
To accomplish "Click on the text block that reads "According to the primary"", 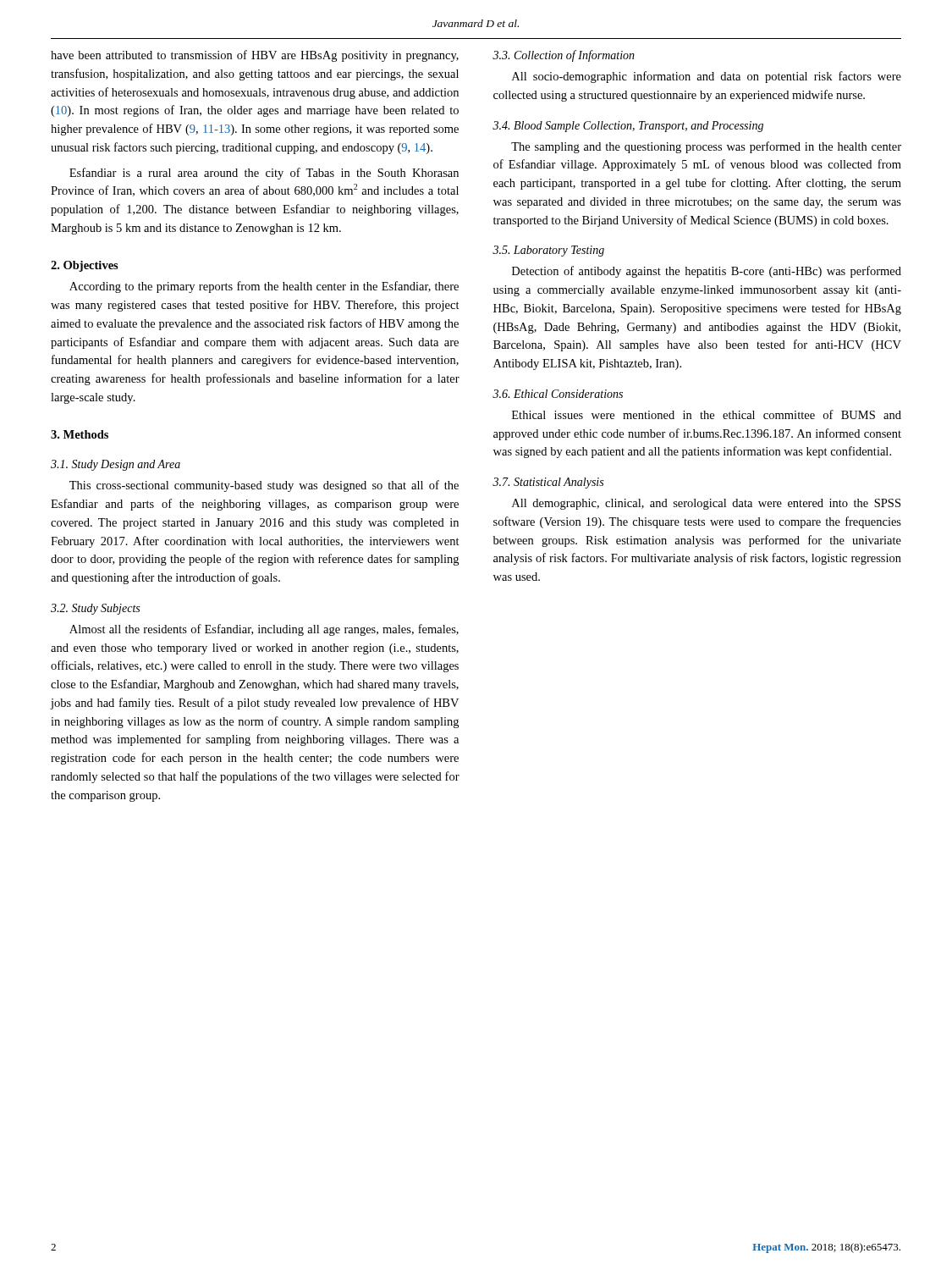I will 255,342.
